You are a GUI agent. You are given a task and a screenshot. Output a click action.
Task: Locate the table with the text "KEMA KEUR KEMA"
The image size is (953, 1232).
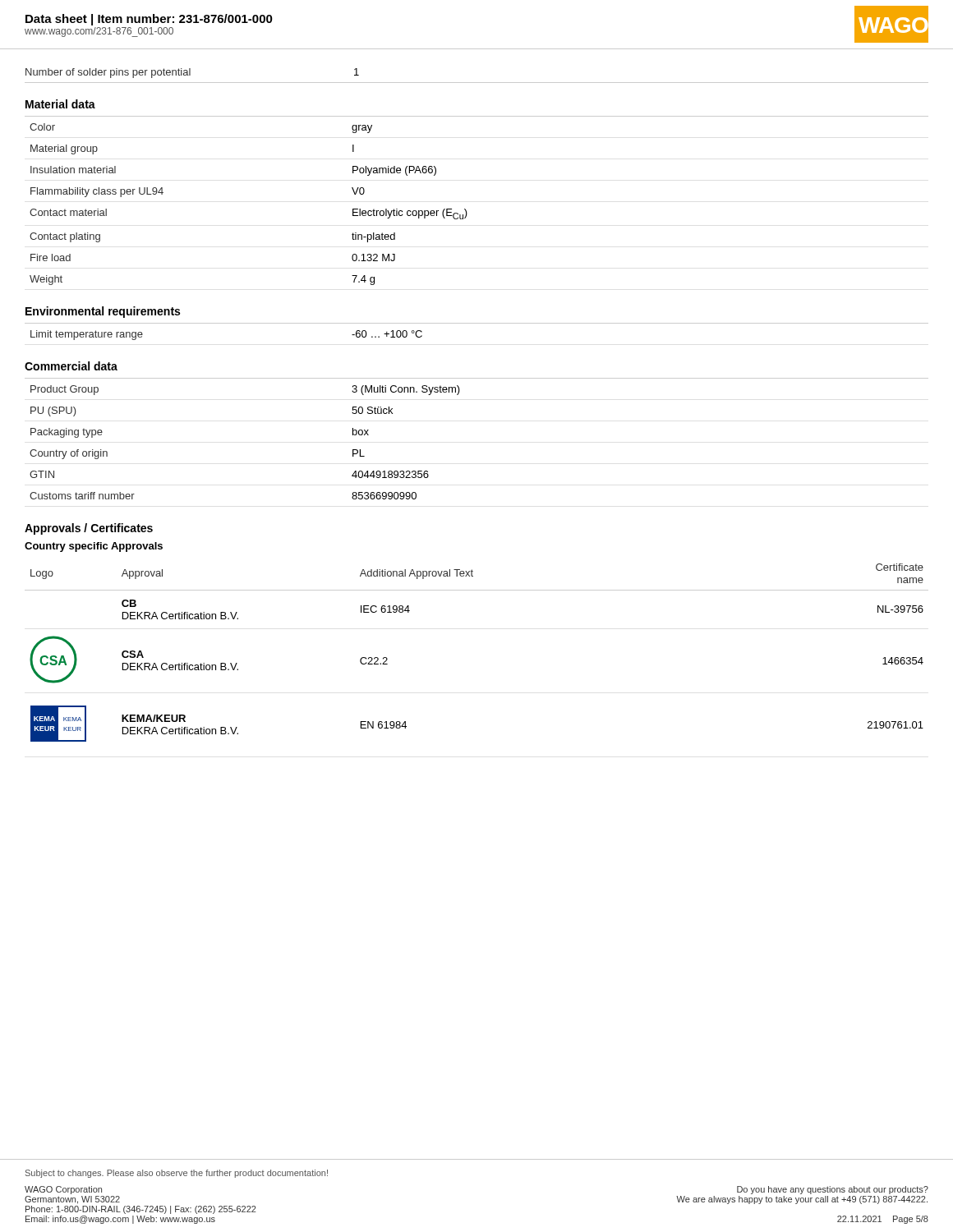pyautogui.click(x=476, y=657)
